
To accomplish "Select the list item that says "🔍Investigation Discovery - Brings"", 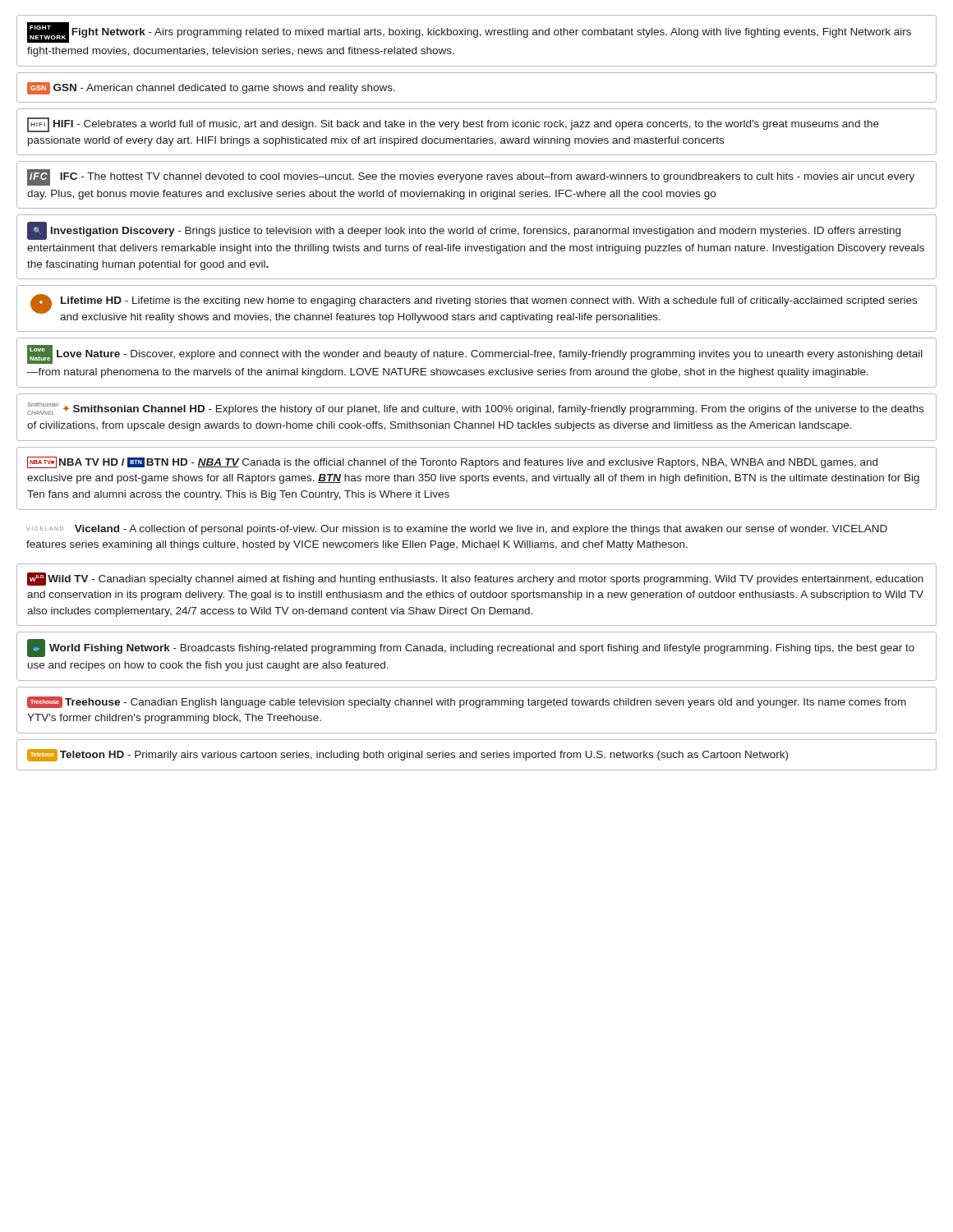I will pos(476,246).
